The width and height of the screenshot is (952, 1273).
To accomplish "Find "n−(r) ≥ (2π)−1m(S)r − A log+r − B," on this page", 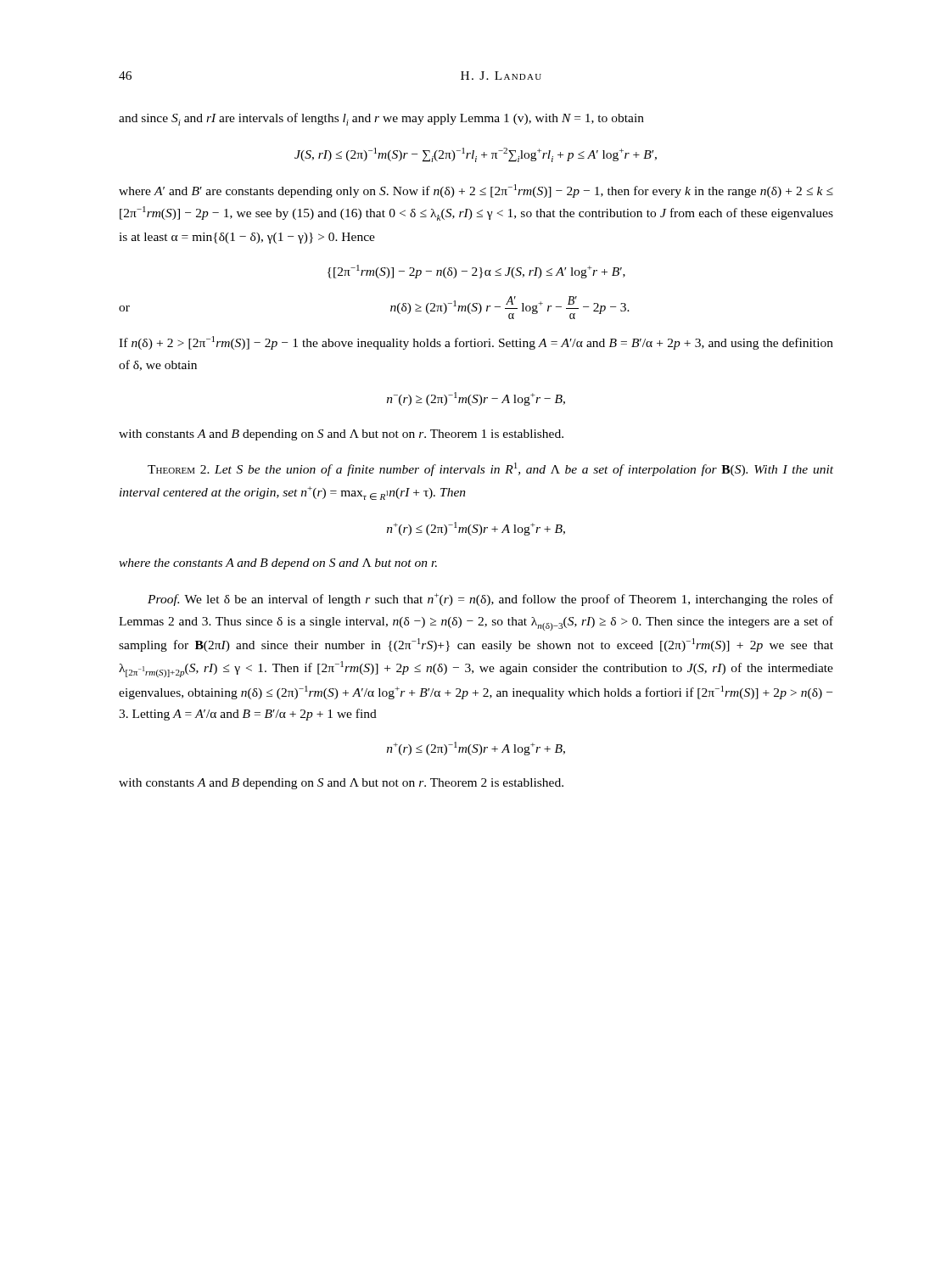I will (476, 398).
